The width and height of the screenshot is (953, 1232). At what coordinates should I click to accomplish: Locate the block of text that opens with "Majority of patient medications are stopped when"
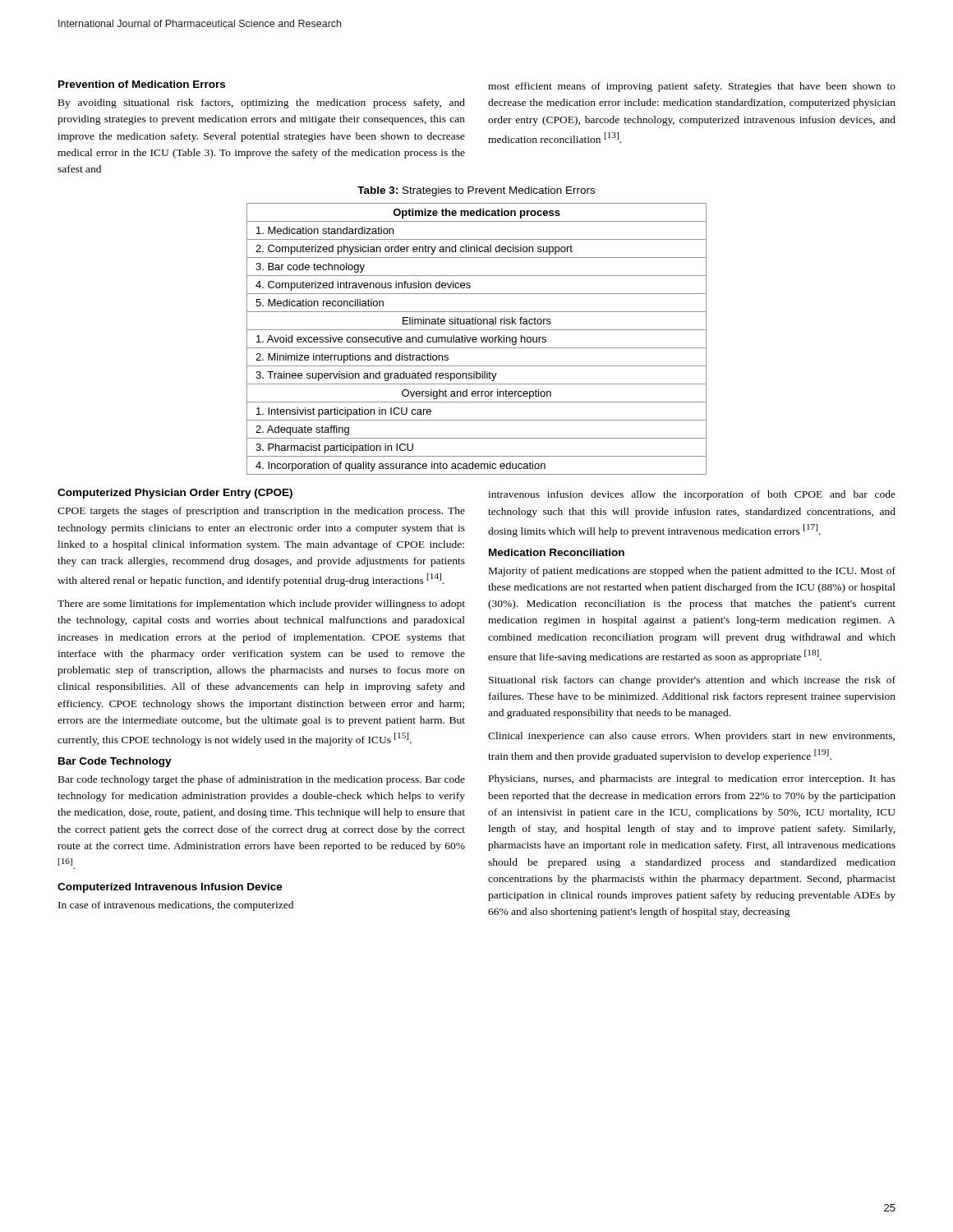692,614
